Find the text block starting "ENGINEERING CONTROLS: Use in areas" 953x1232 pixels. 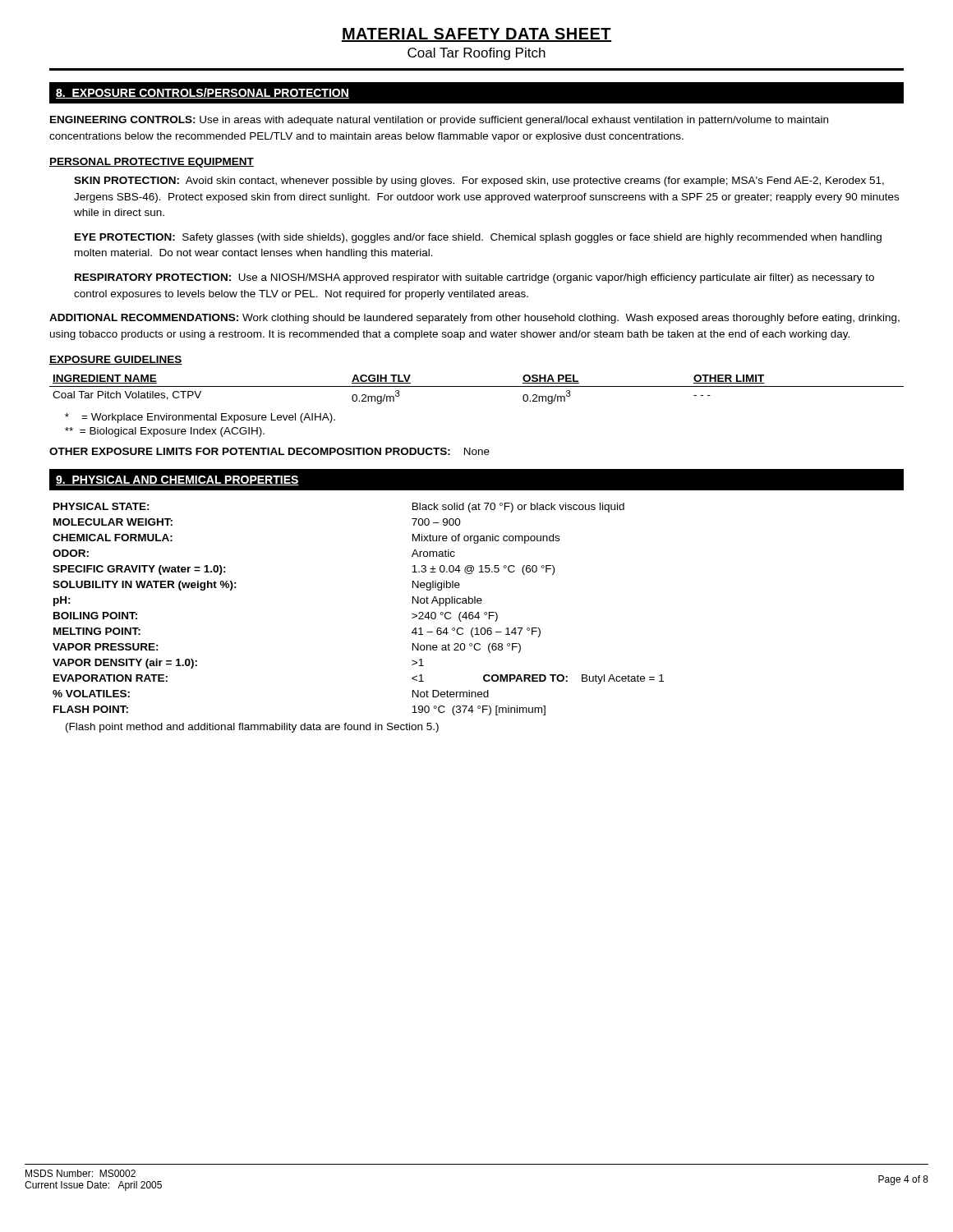439,128
